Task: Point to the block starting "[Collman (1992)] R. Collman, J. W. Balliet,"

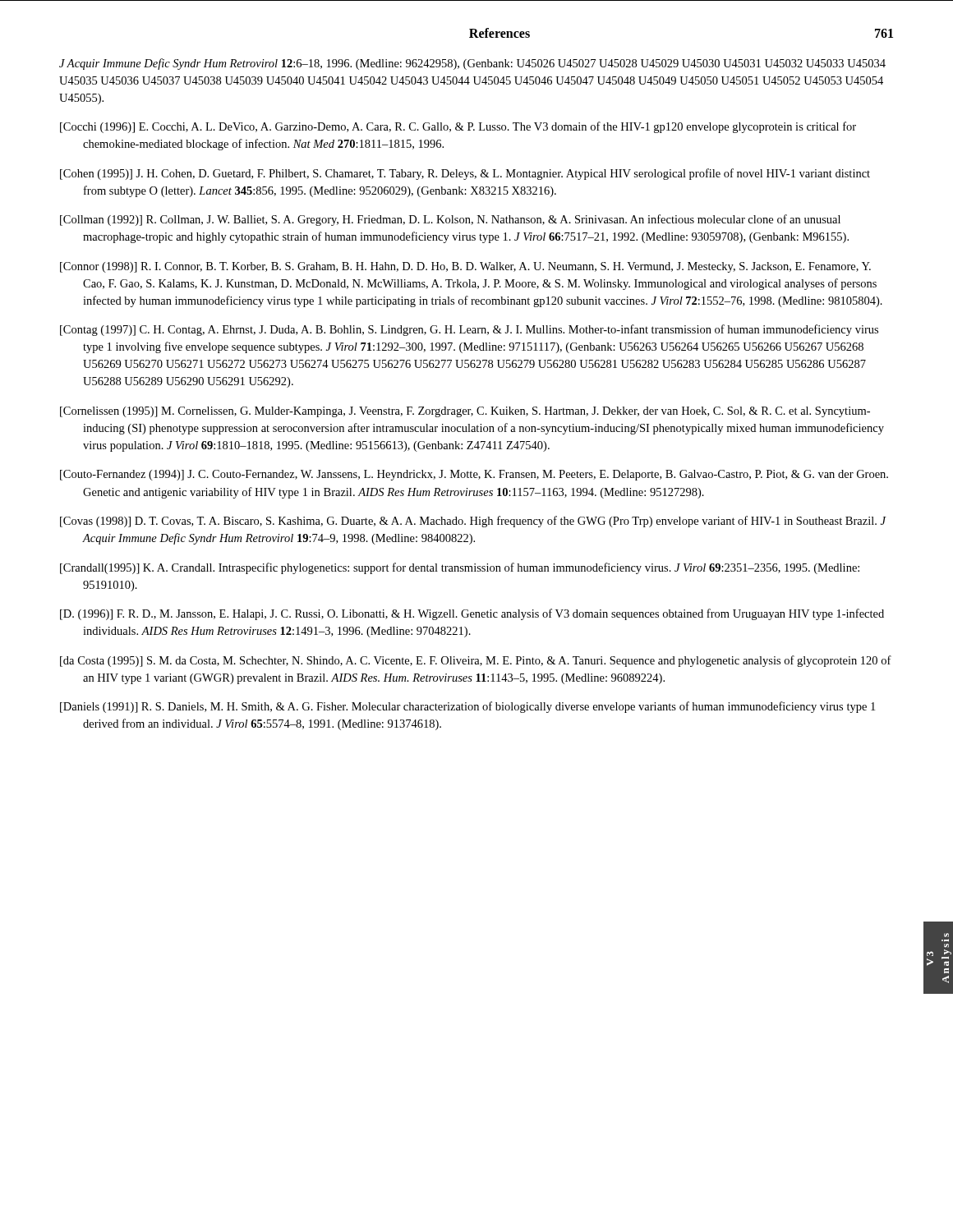Action: click(476, 229)
